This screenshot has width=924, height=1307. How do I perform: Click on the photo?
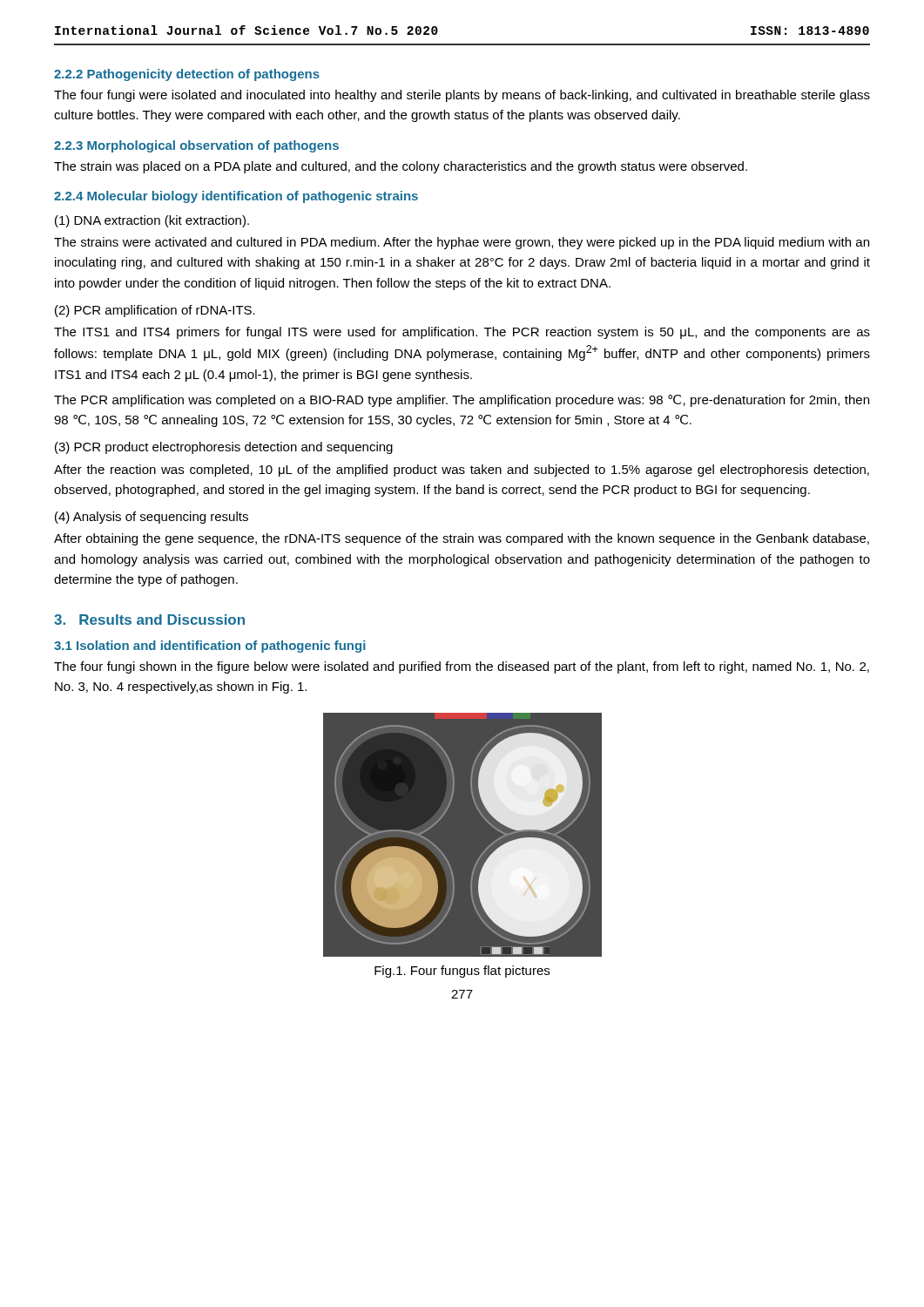462,834
